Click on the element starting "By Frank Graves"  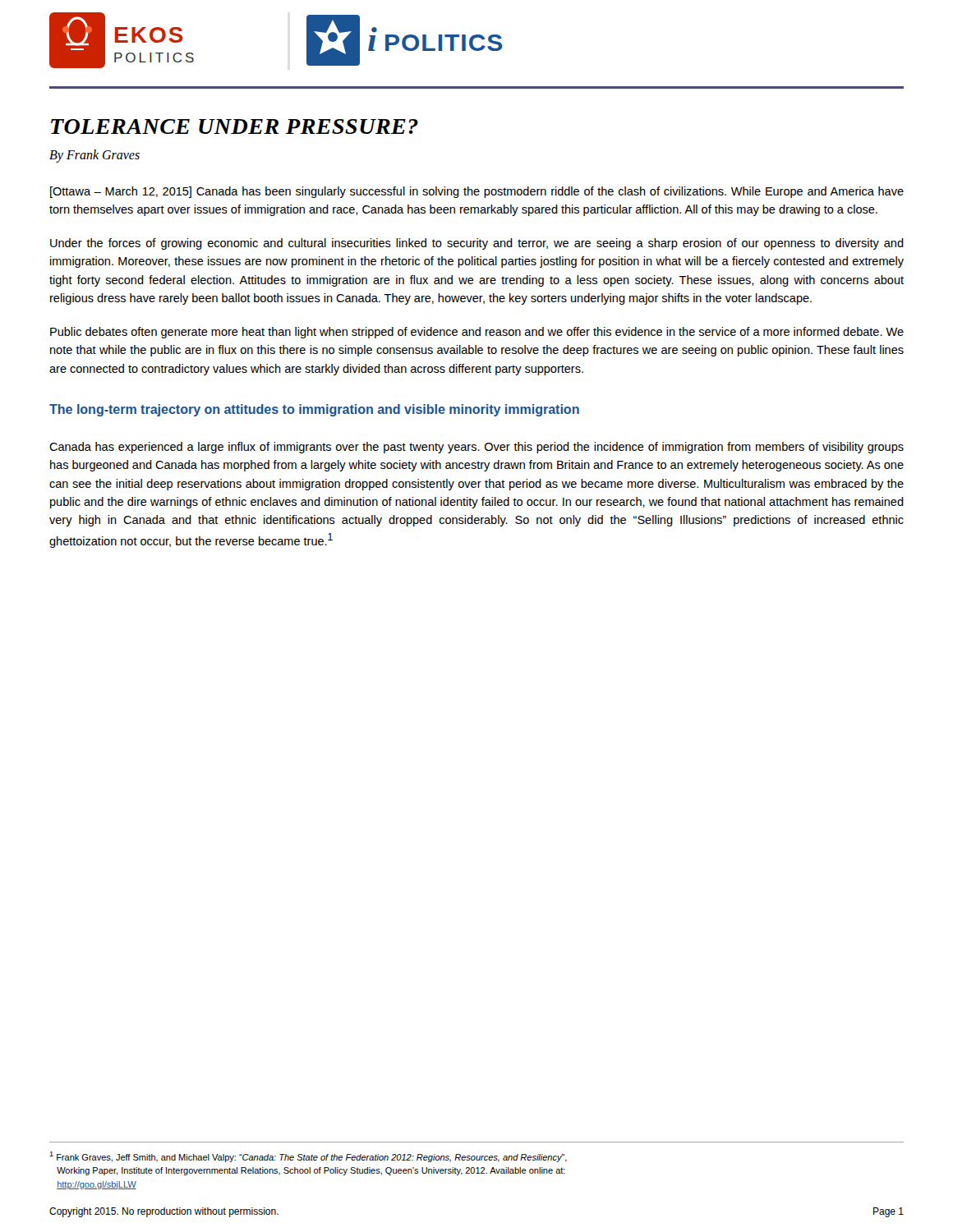click(95, 155)
